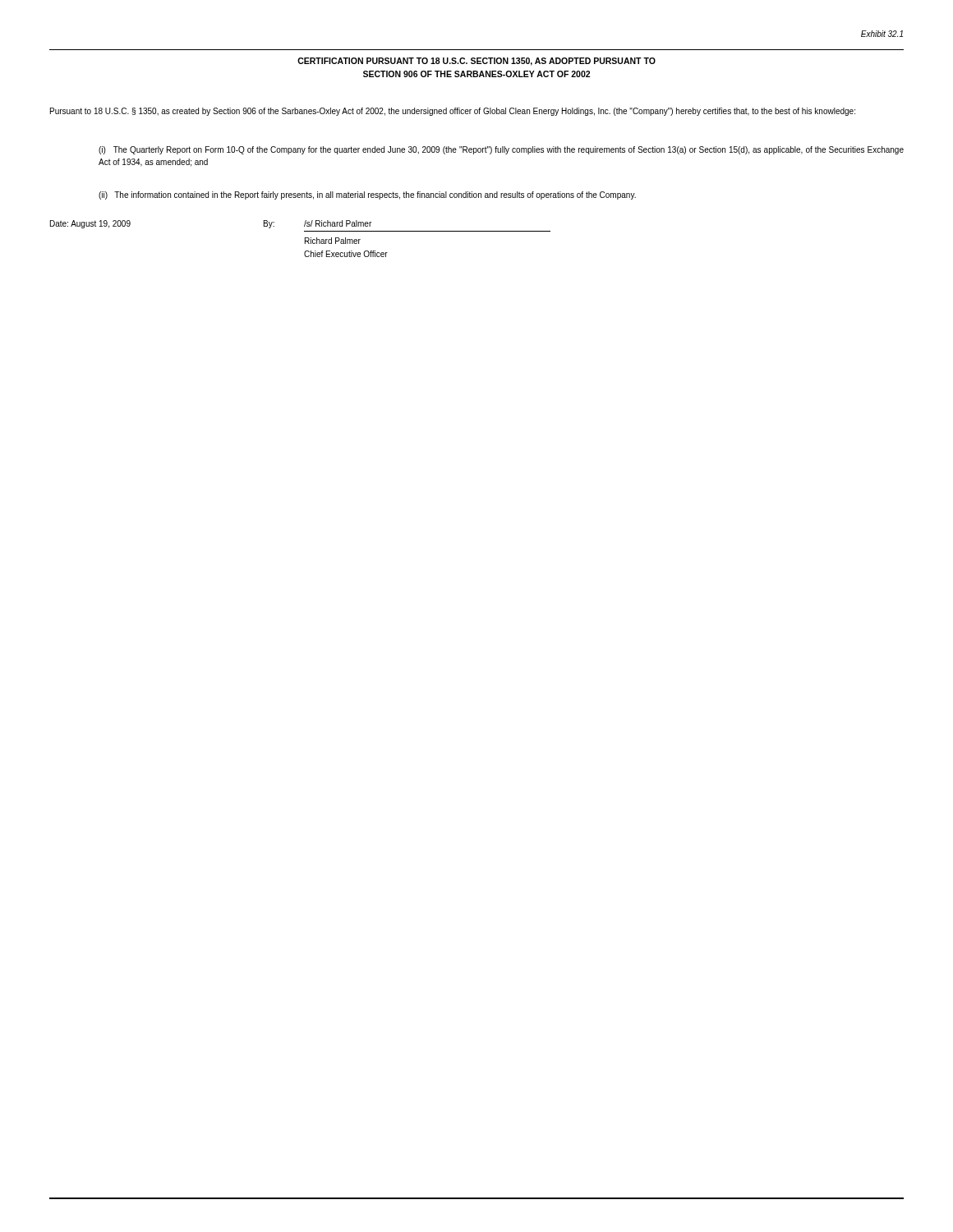Point to the element starting "(ii) The information contained in the Report"

(x=367, y=195)
